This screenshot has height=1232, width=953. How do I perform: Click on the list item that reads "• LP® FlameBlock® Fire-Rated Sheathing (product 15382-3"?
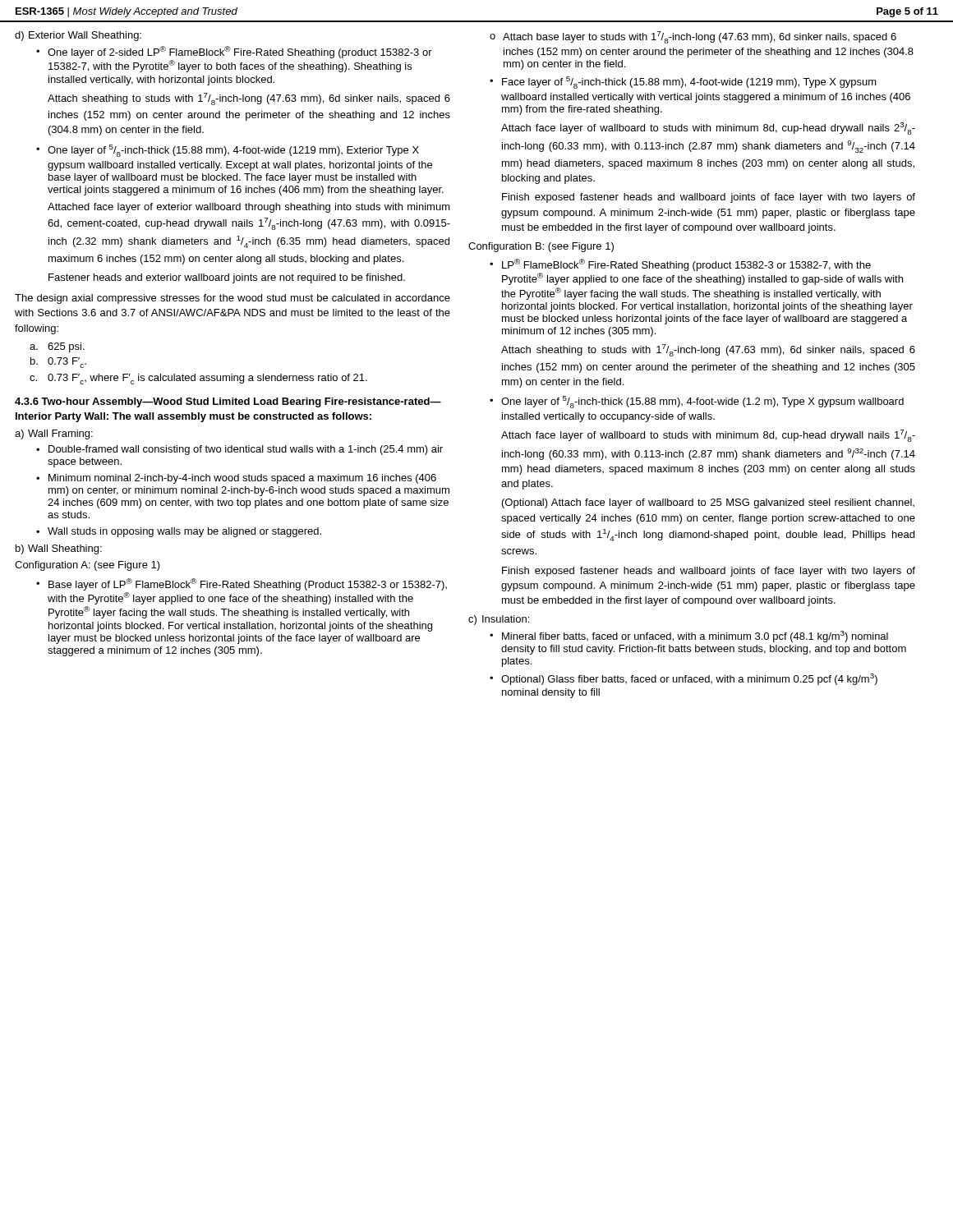click(x=702, y=297)
